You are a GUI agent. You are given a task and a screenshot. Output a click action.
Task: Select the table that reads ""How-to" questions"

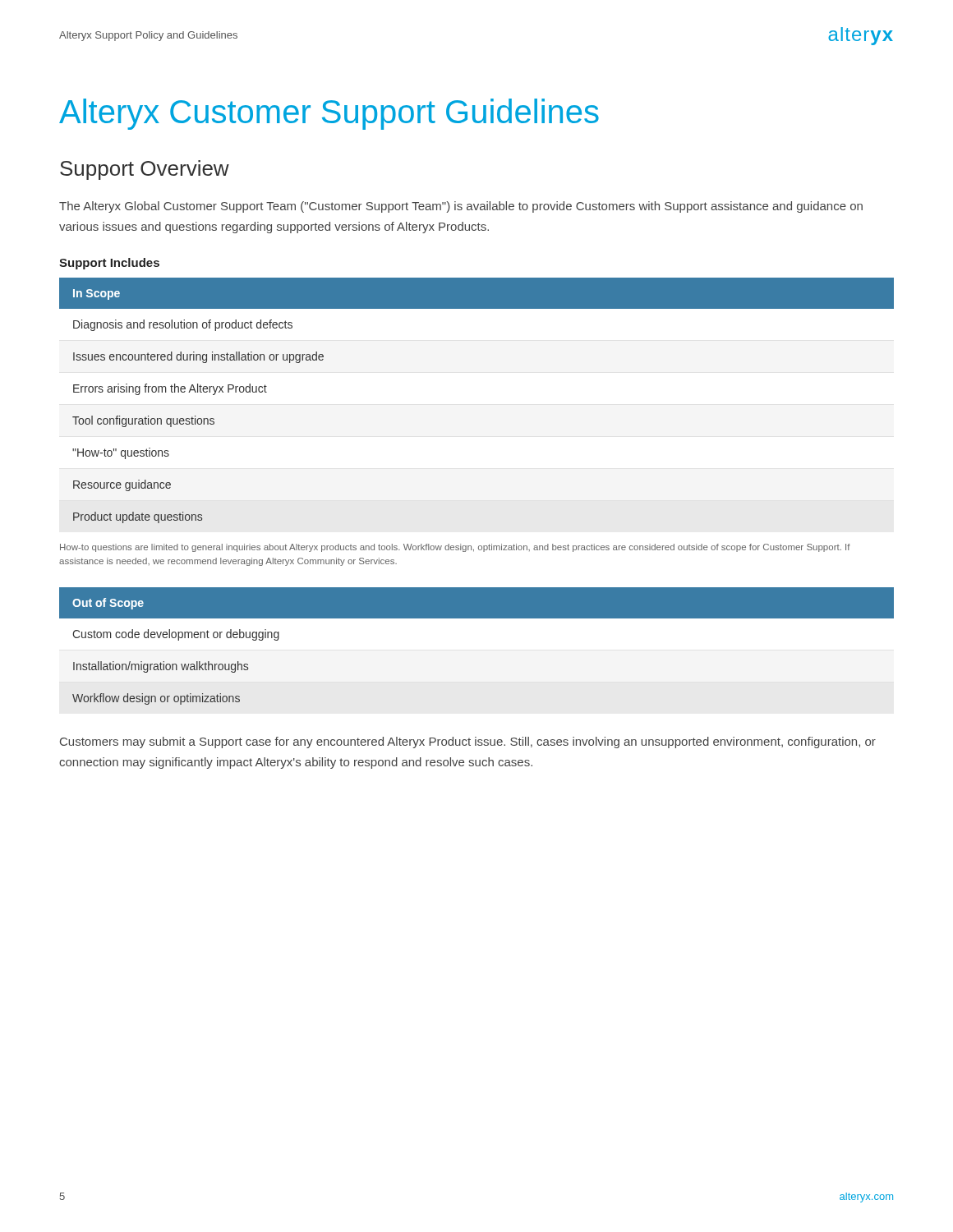[476, 405]
